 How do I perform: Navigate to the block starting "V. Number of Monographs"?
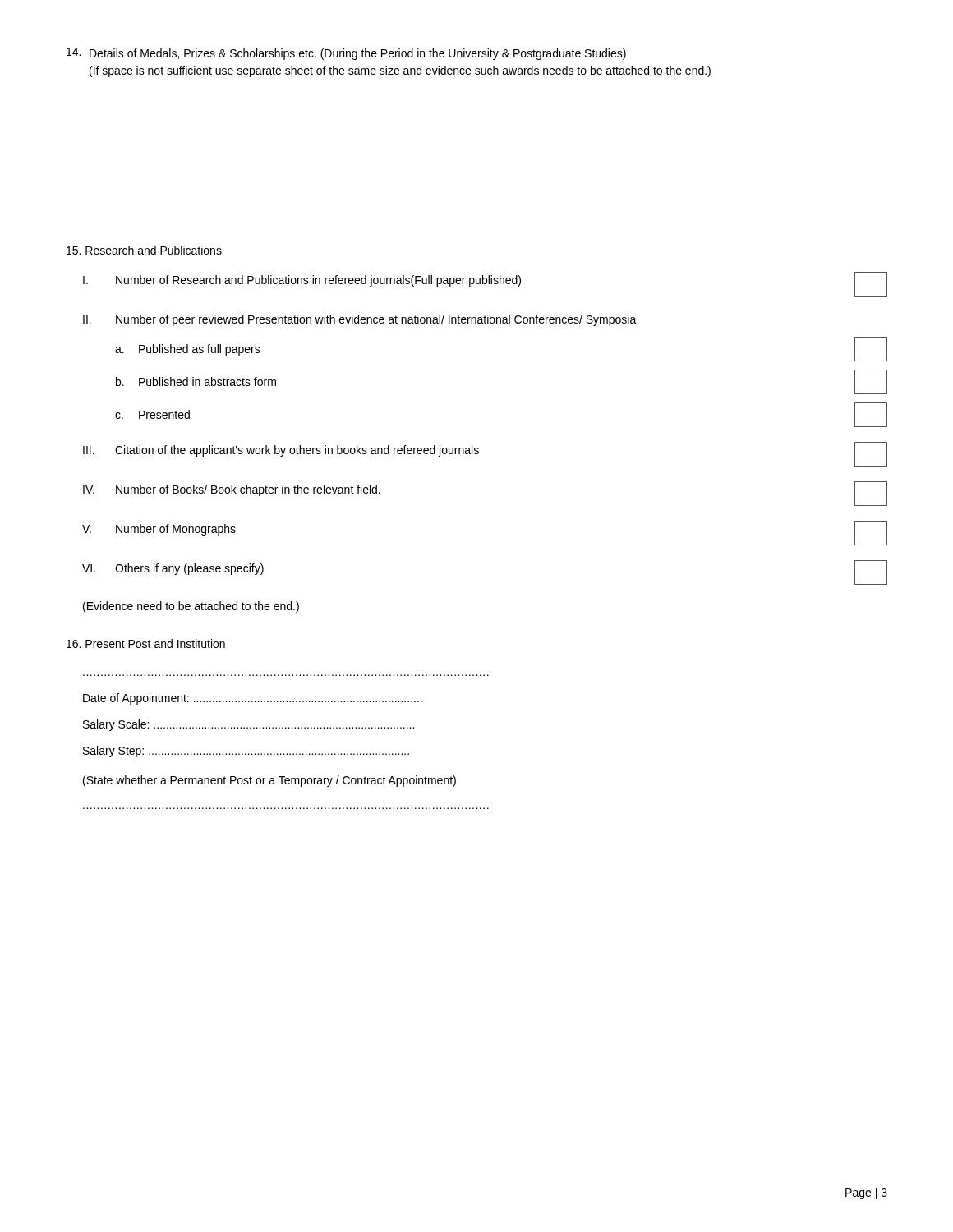click(x=154, y=533)
